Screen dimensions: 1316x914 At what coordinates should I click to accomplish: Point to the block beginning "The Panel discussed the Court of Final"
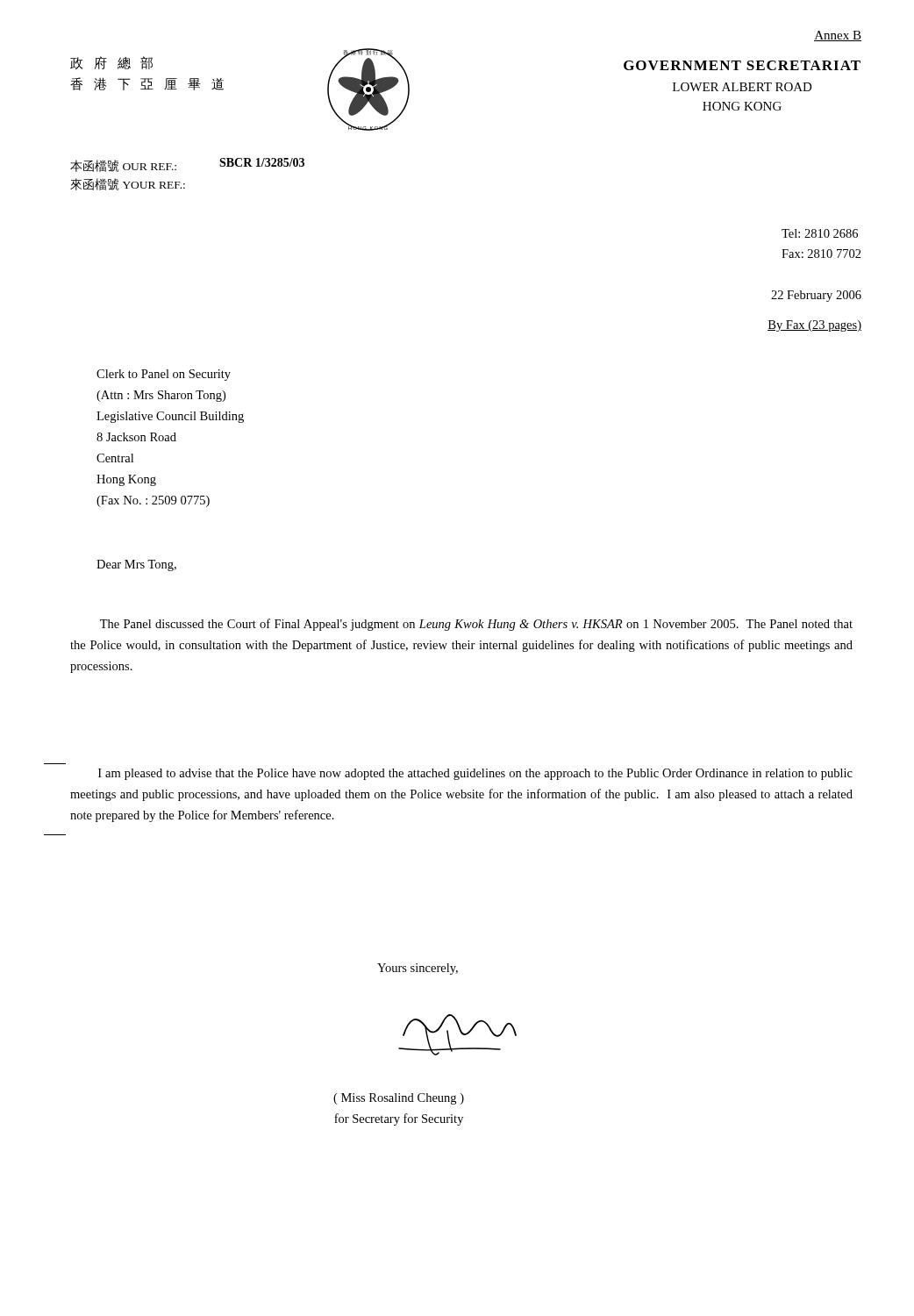pyautogui.click(x=461, y=645)
